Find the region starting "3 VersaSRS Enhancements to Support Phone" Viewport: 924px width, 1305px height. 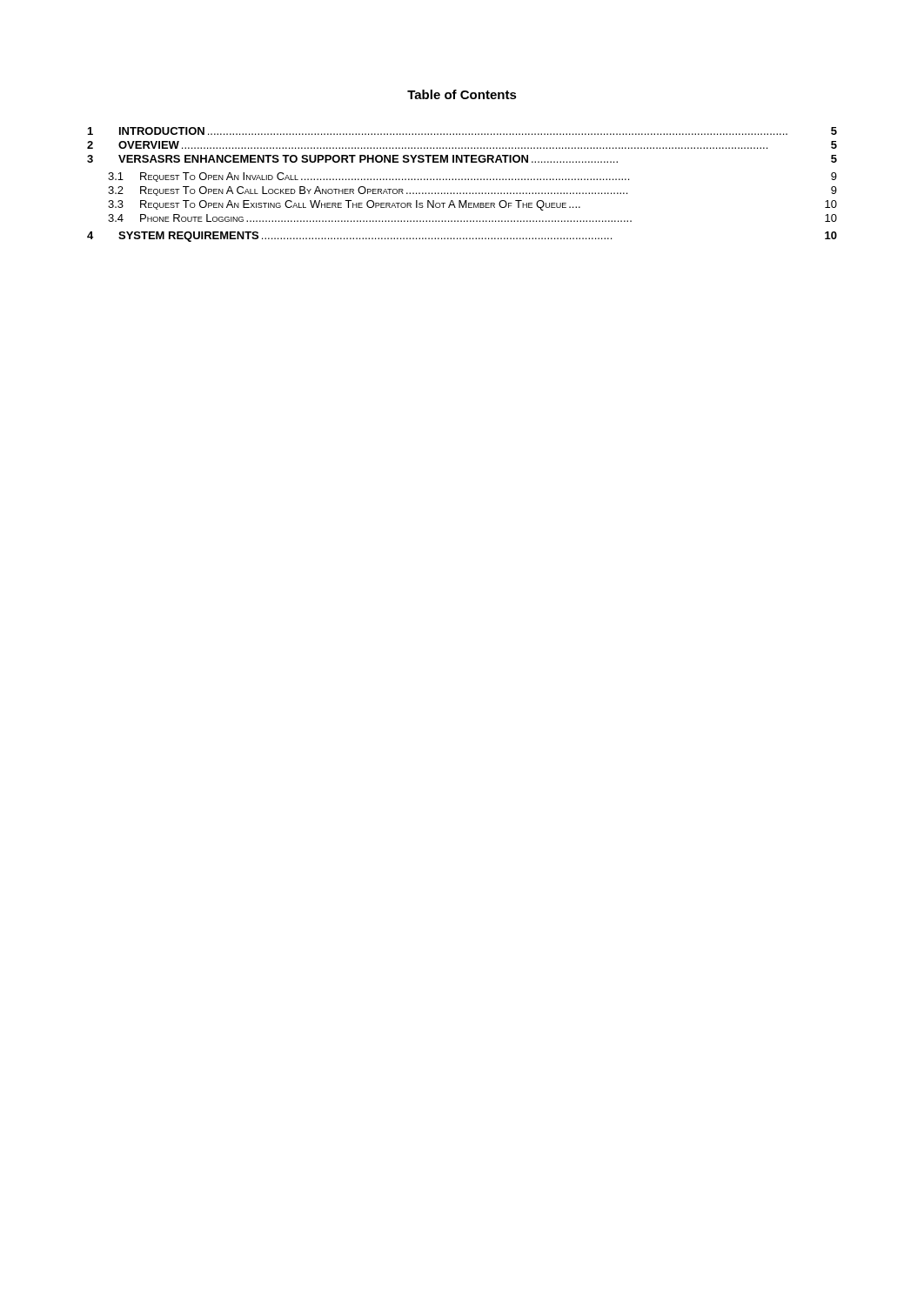462,159
